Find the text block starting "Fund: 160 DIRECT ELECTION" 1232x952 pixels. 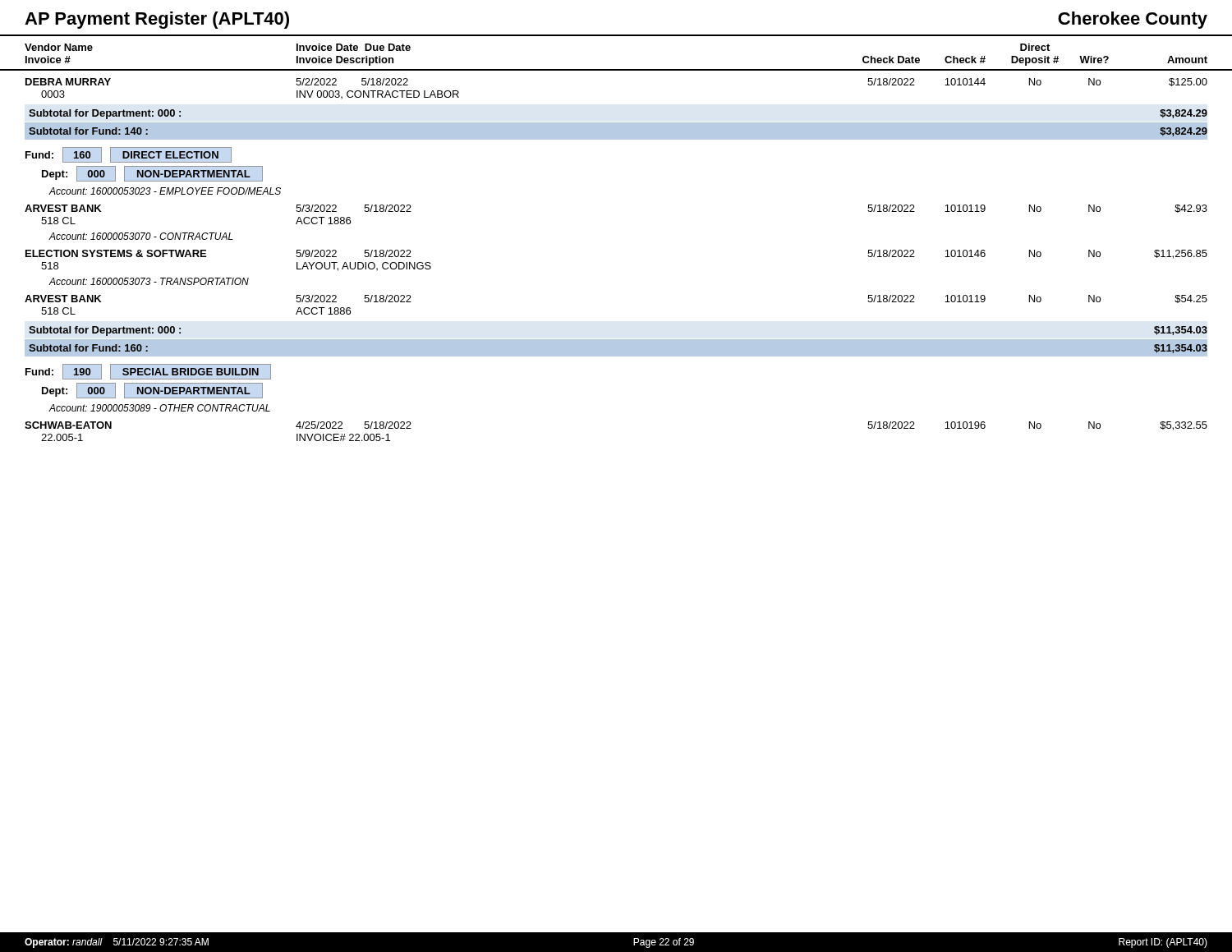128,155
